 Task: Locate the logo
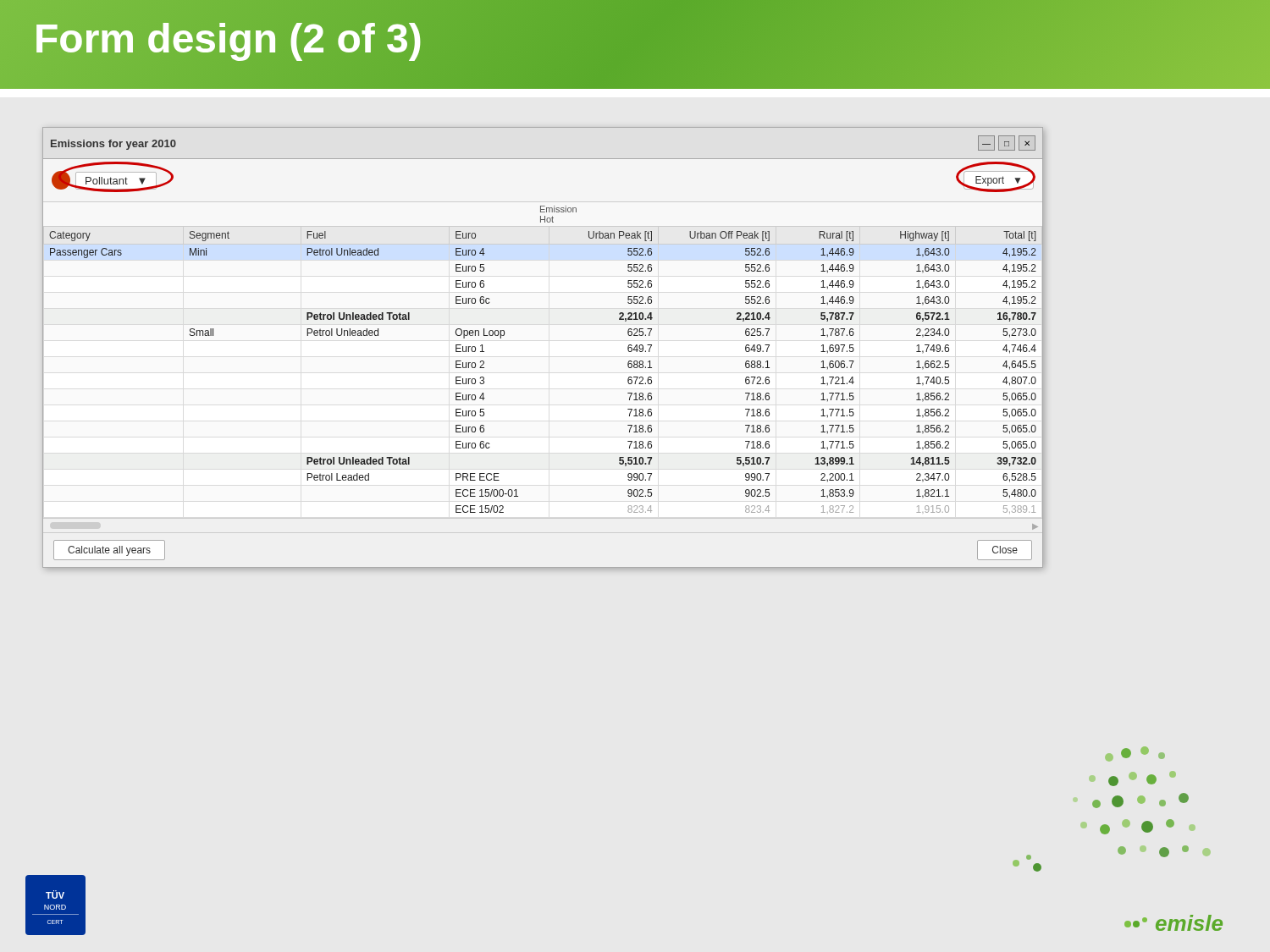(55, 905)
